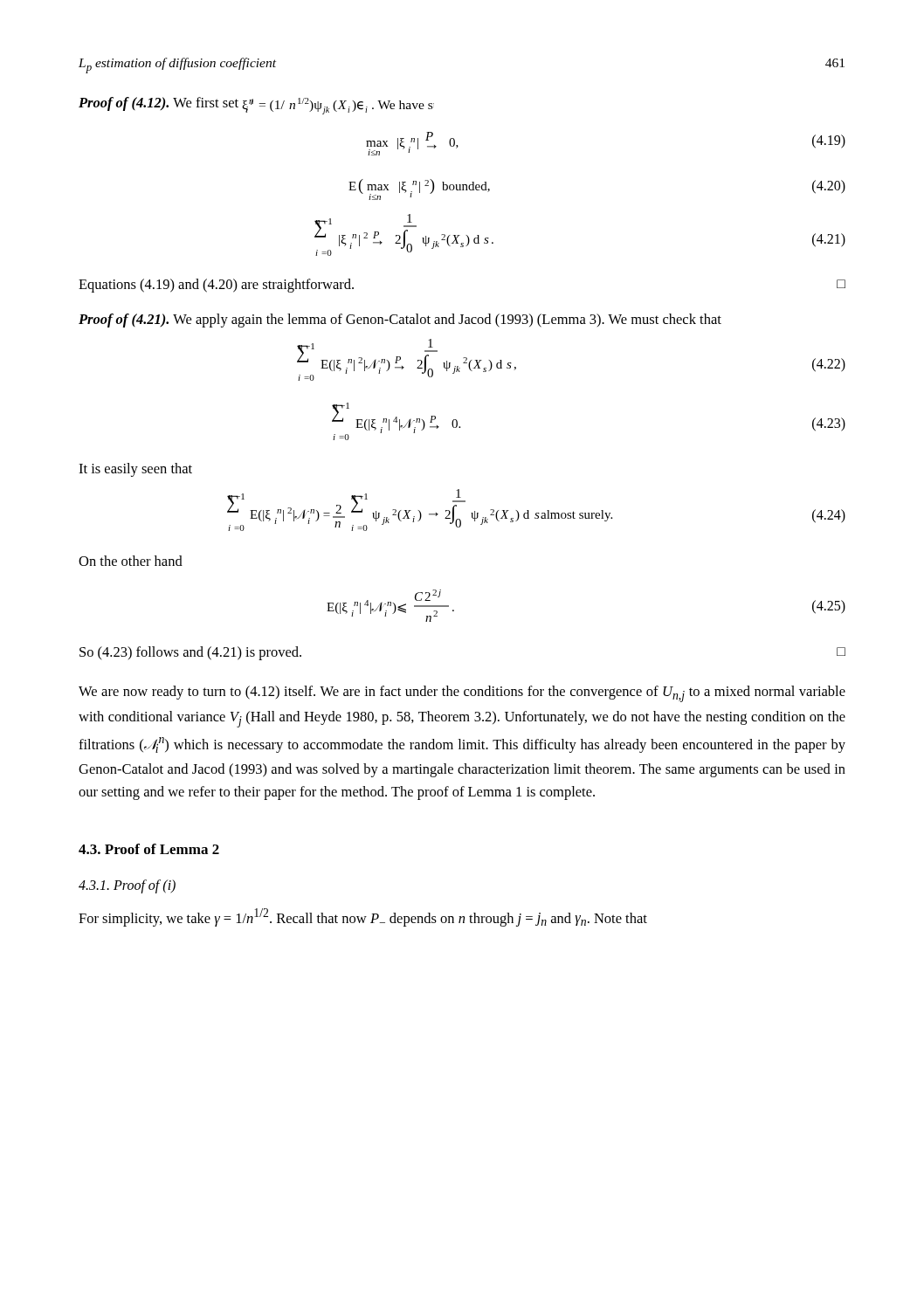
Task: Locate the text "Equations (4.19) and (4.20) are straightforward. □"
Action: click(212, 285)
